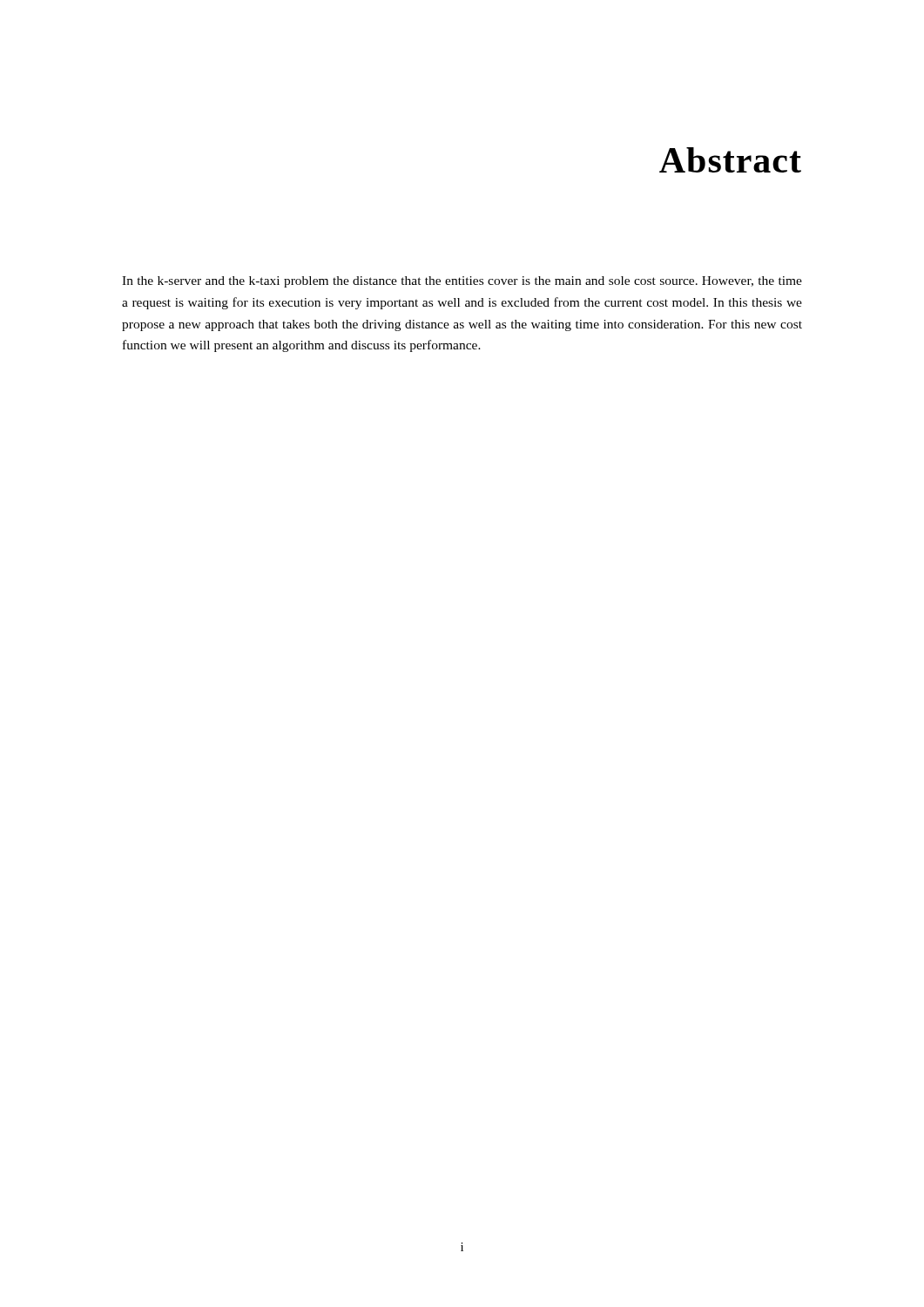Find the block on this page that starts "In the k-server and the k-taxi problem"

[462, 313]
